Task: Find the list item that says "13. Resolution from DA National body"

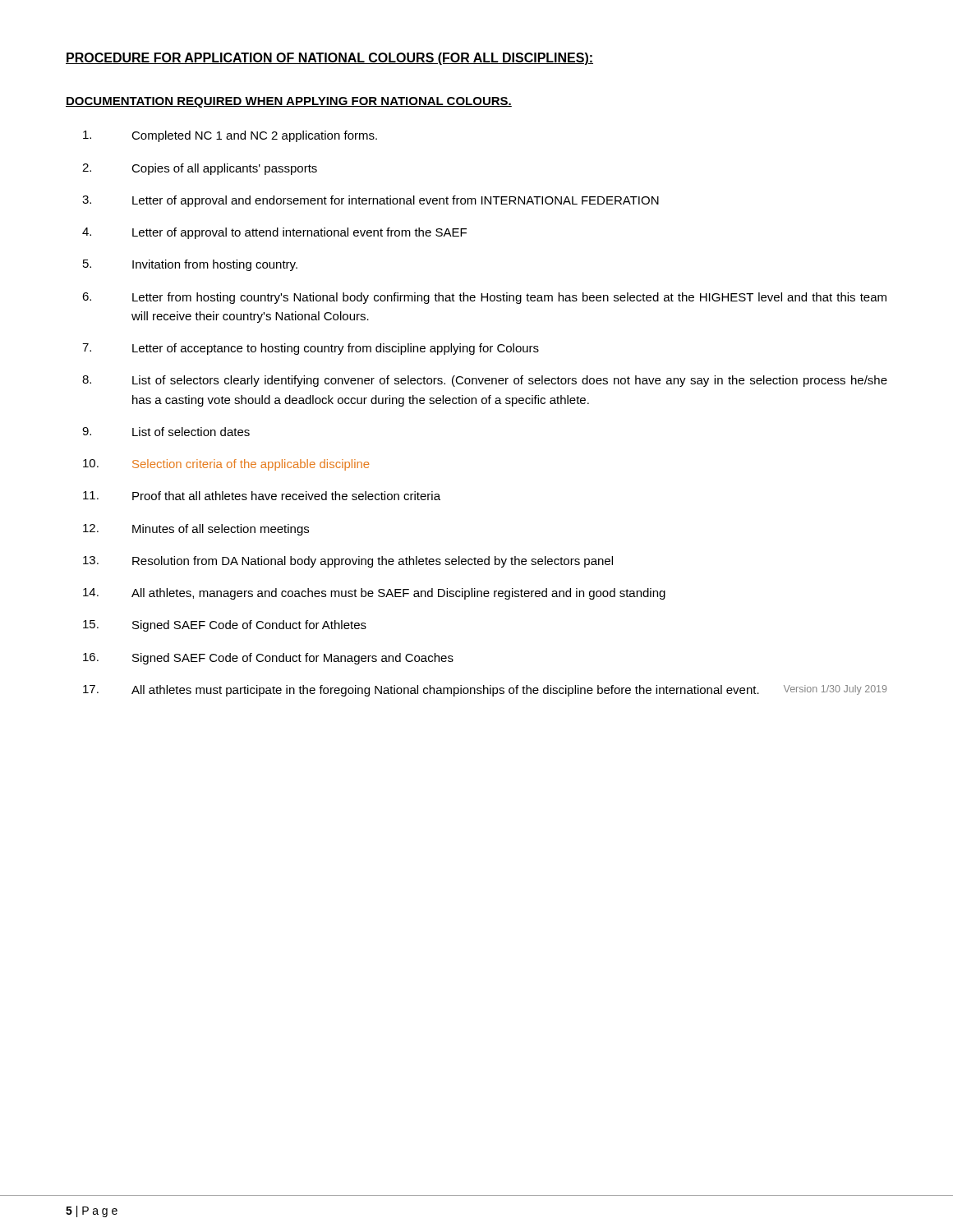Action: tap(476, 561)
